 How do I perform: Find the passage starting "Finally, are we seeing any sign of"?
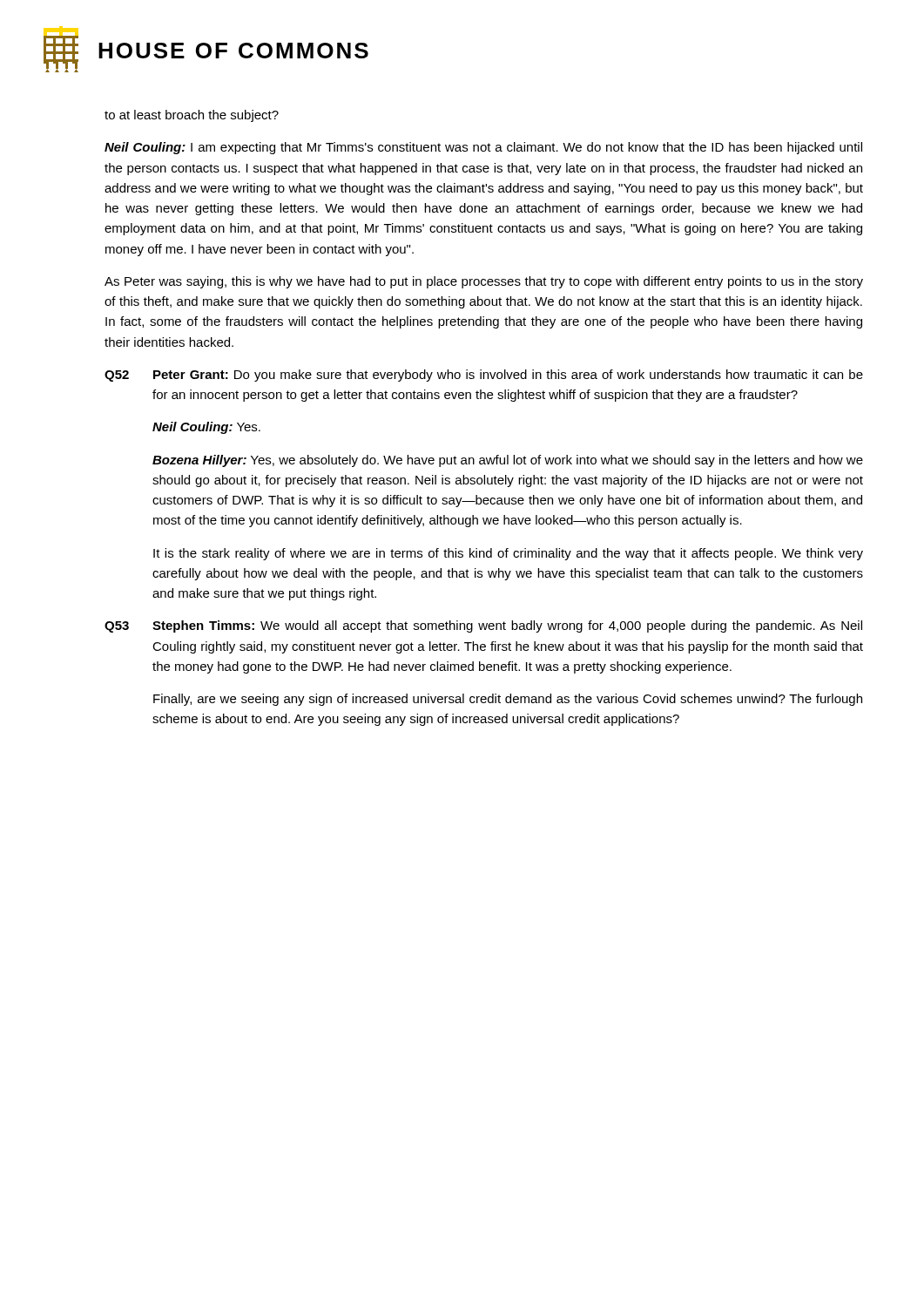(508, 709)
